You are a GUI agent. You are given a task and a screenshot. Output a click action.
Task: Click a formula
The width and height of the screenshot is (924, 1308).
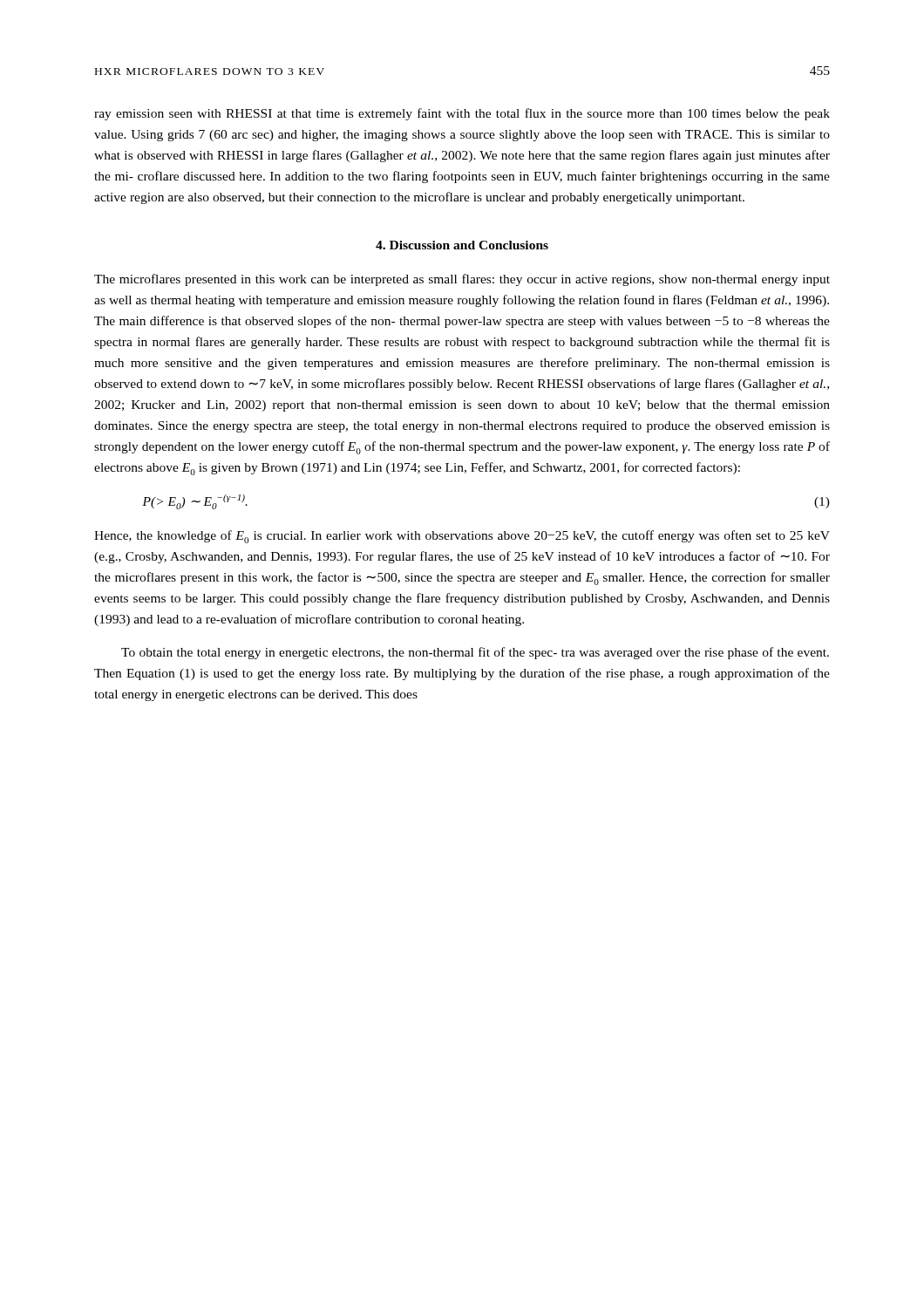[x=479, y=502]
